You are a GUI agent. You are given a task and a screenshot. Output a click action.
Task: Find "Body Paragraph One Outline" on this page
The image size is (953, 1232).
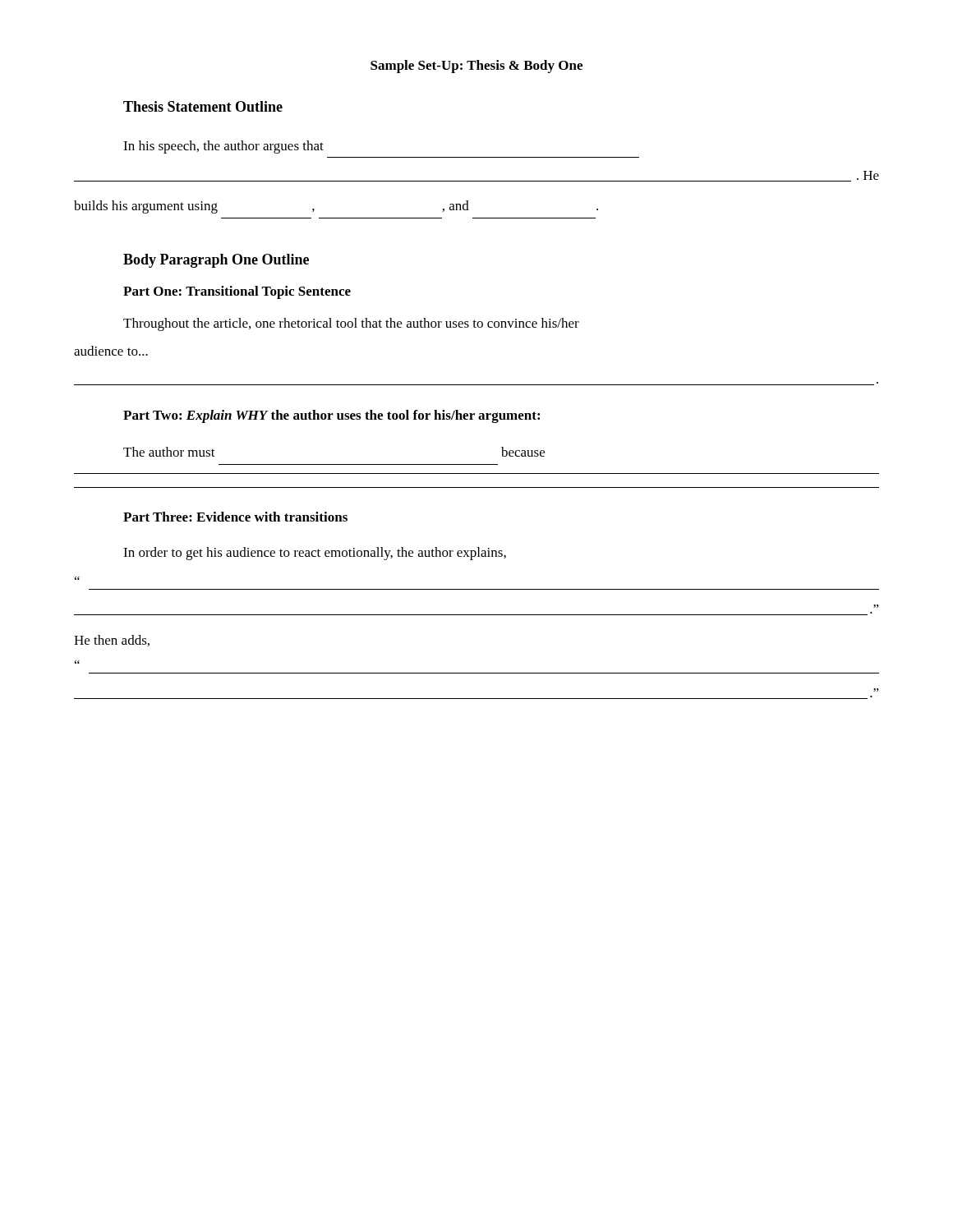click(216, 259)
